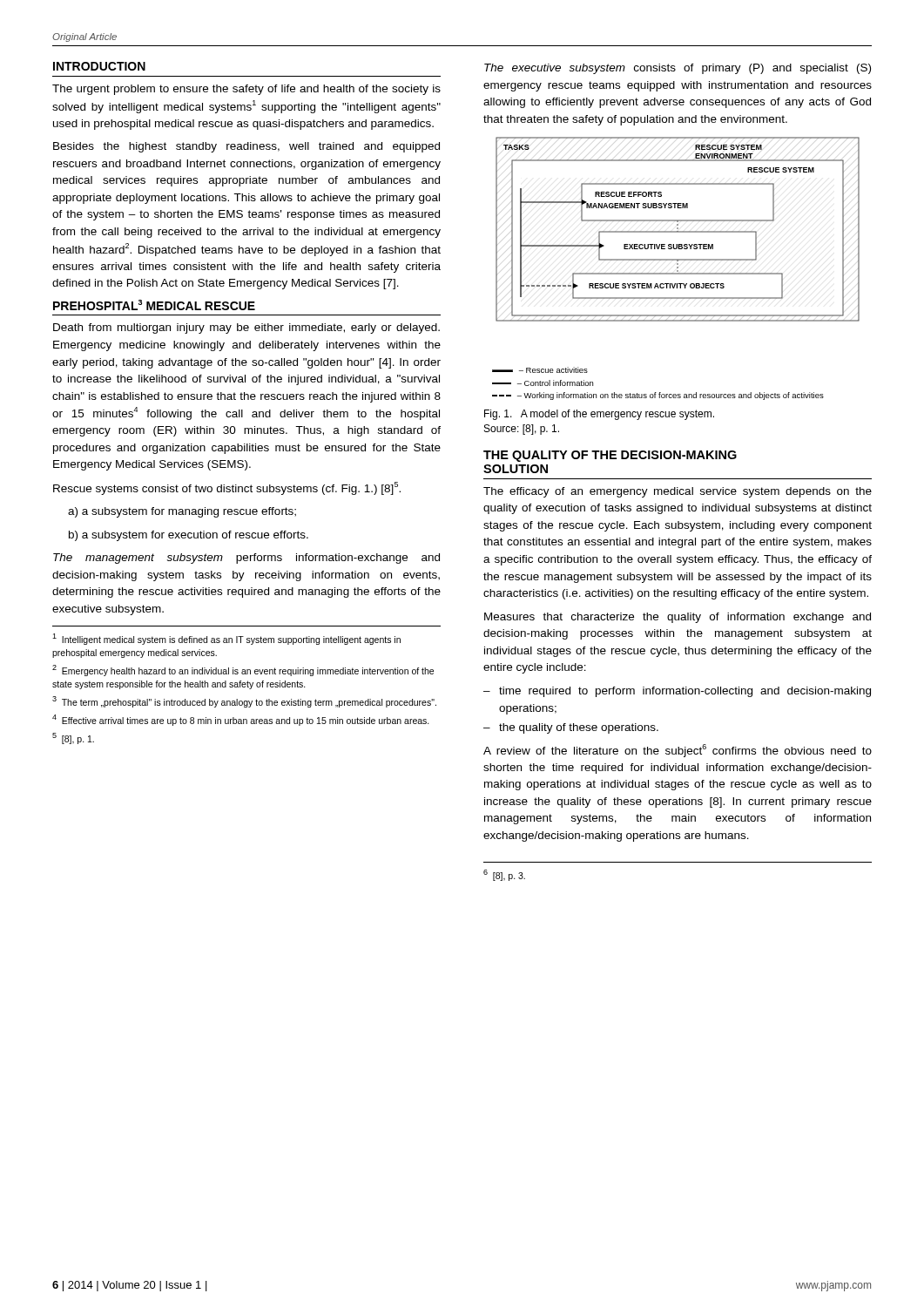The height and width of the screenshot is (1307, 924).
Task: Locate the block of text that opens with "The efficacy of an emergency"
Action: click(678, 542)
